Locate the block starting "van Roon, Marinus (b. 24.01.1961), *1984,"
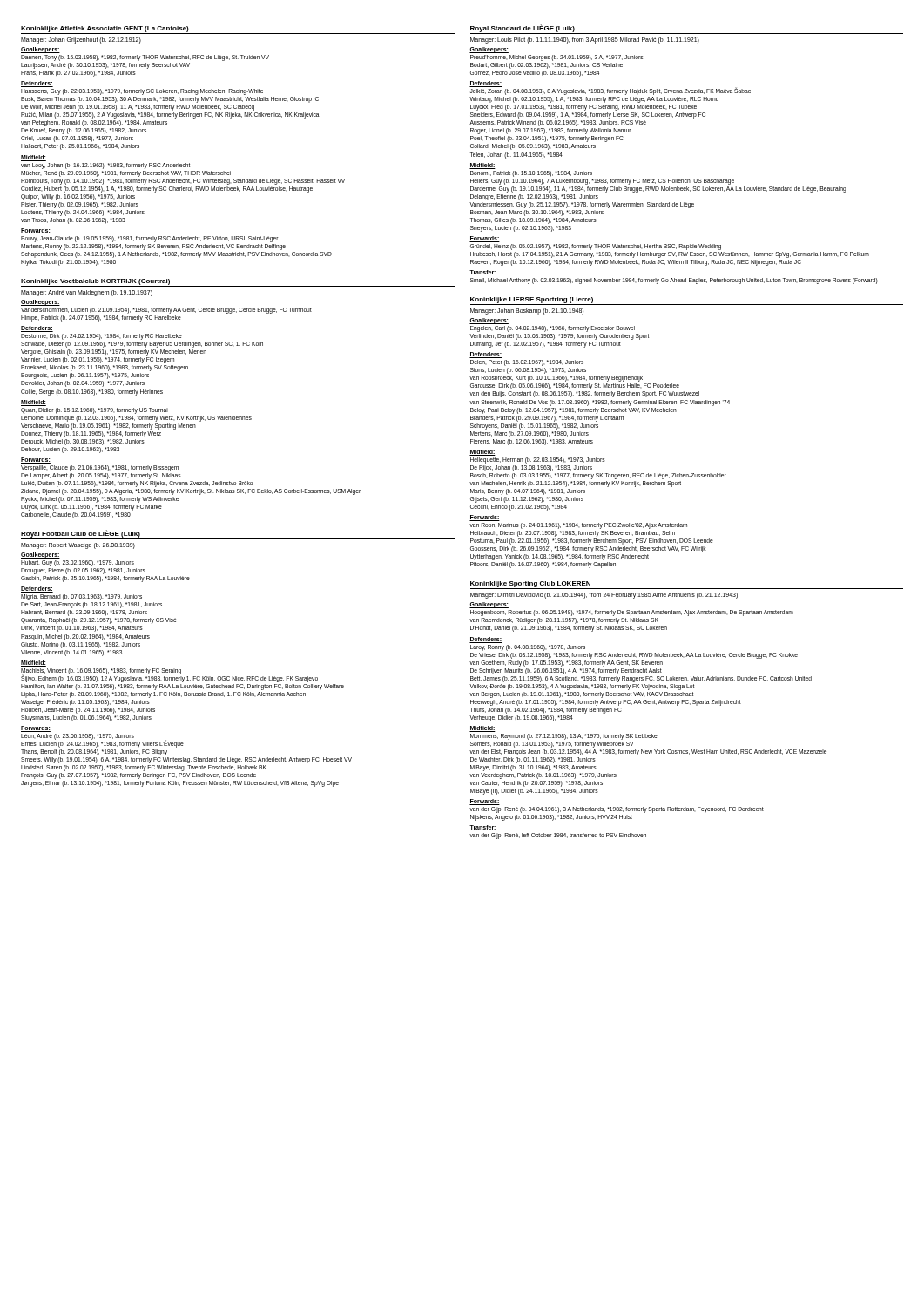Screen dimensions: 1307x924 591,545
